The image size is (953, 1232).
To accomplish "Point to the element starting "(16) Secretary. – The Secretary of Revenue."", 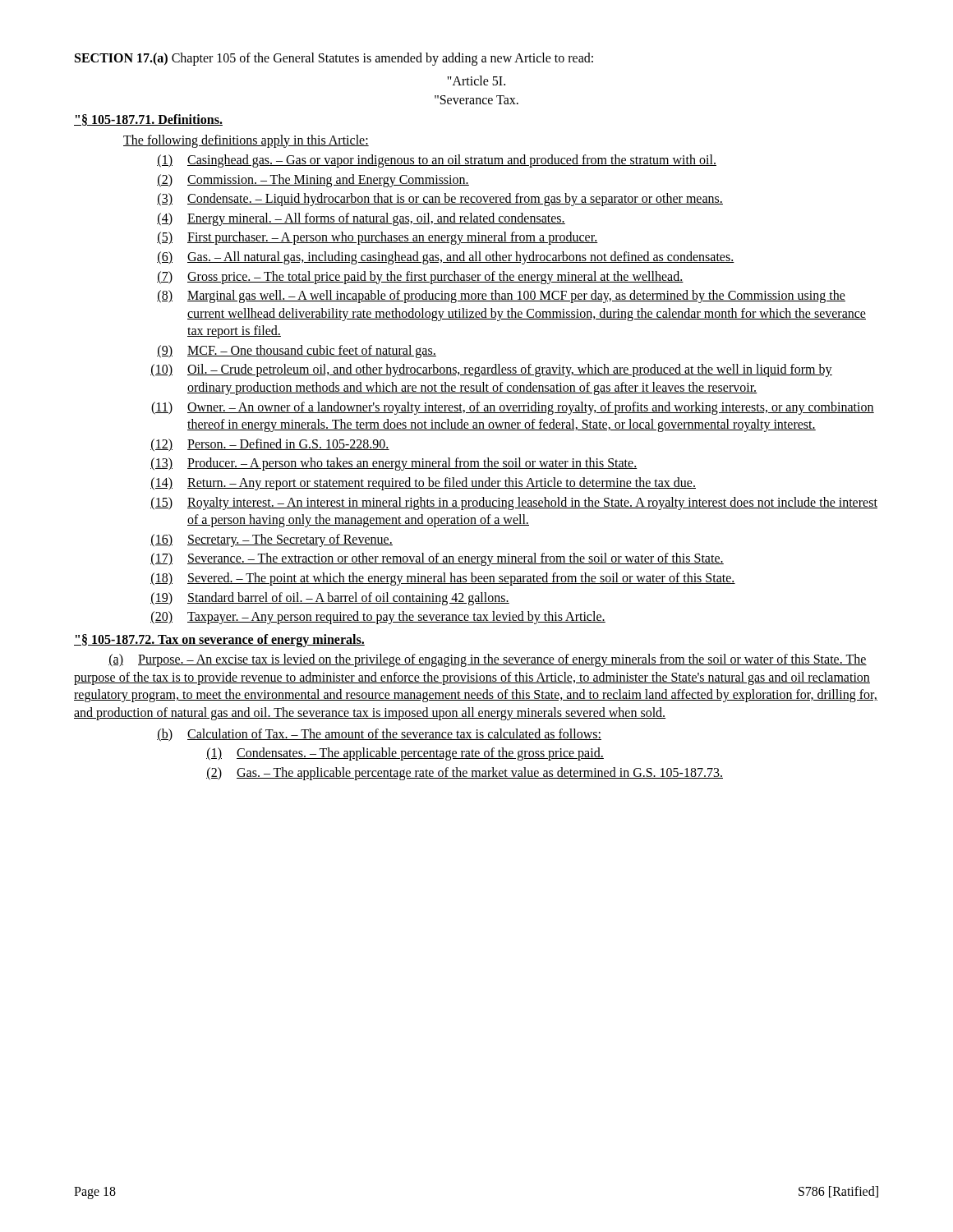I will click(x=272, y=540).
